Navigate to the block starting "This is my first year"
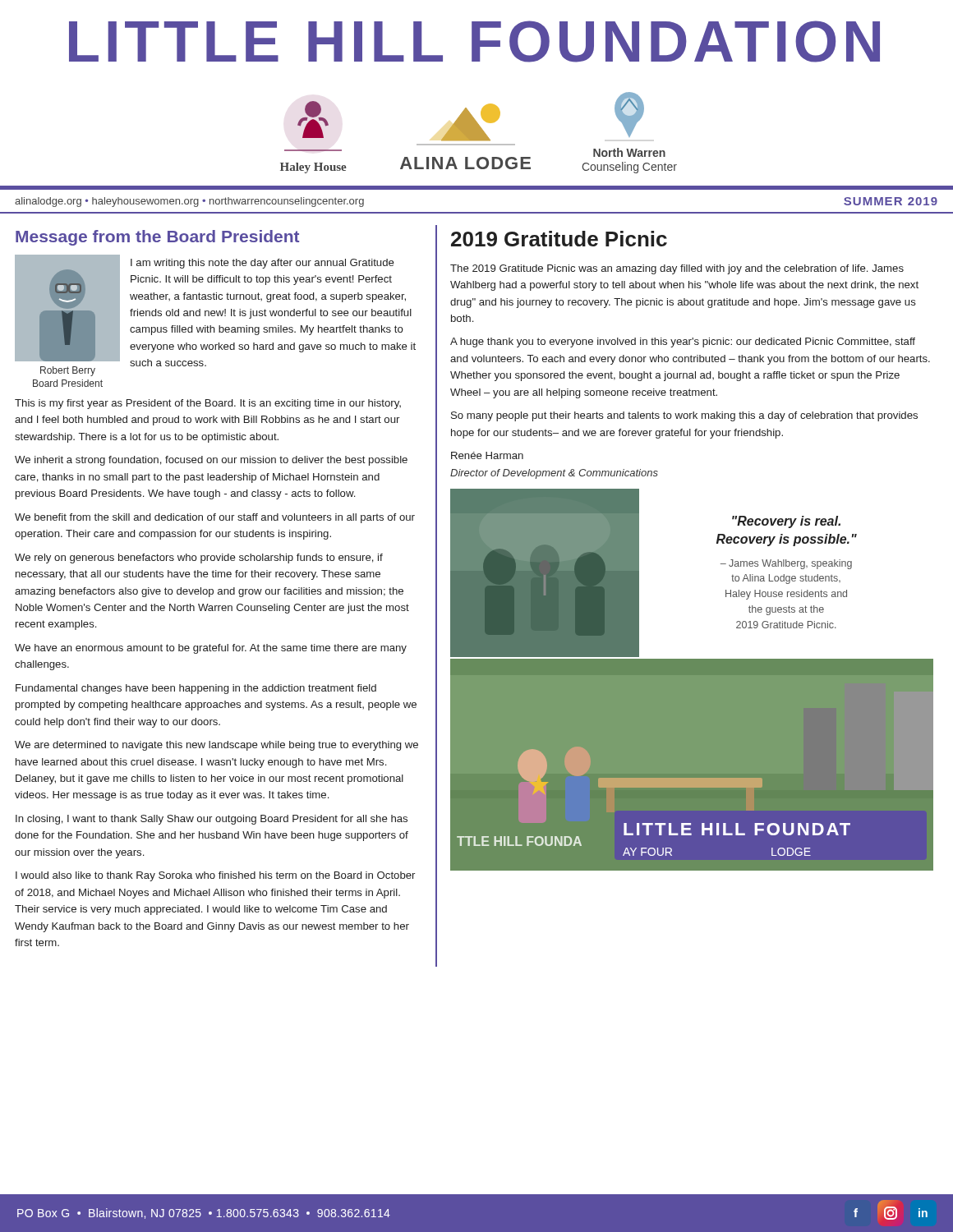953x1232 pixels. click(208, 420)
